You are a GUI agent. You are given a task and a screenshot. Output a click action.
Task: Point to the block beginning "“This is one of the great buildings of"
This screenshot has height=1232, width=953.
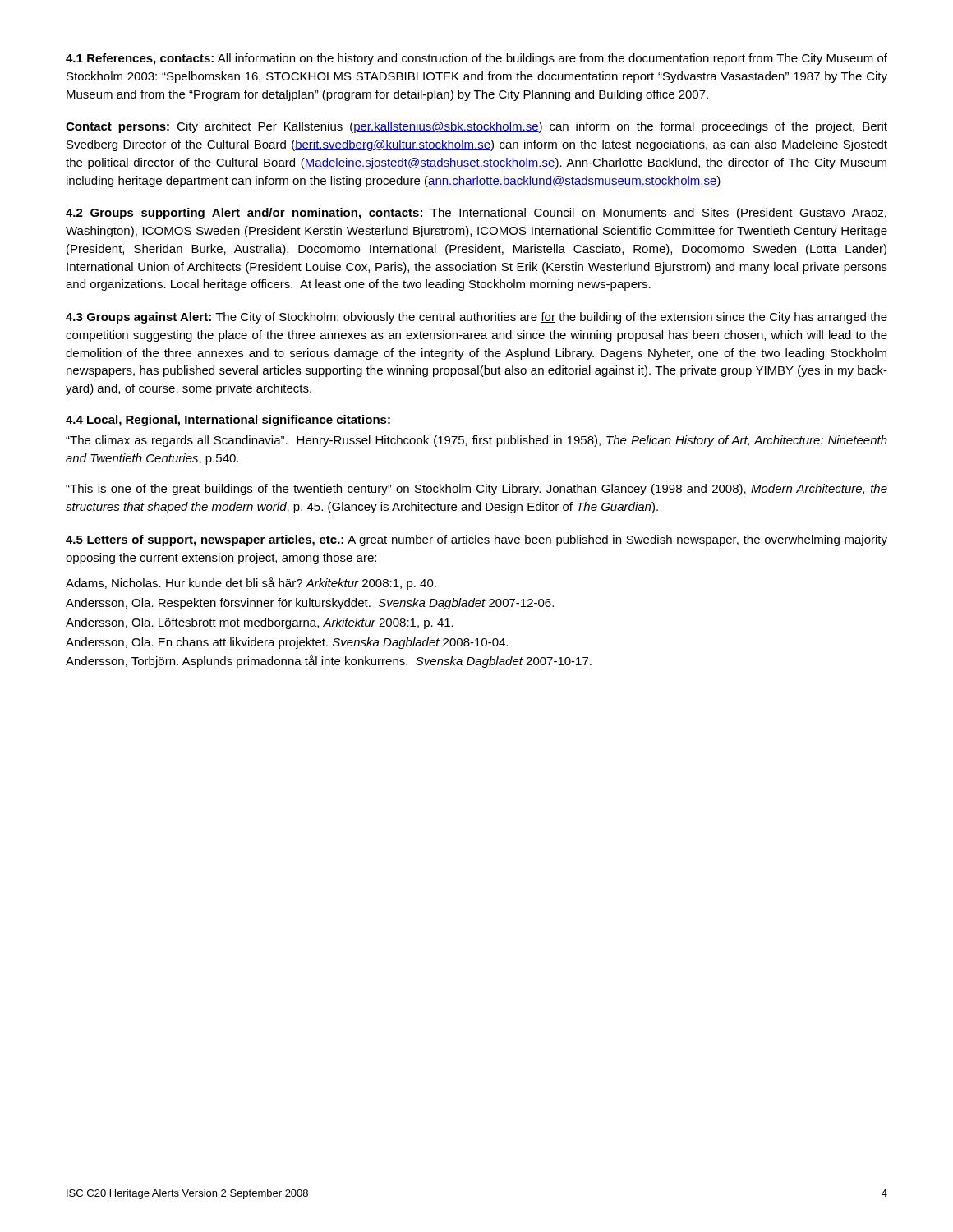(x=476, y=497)
